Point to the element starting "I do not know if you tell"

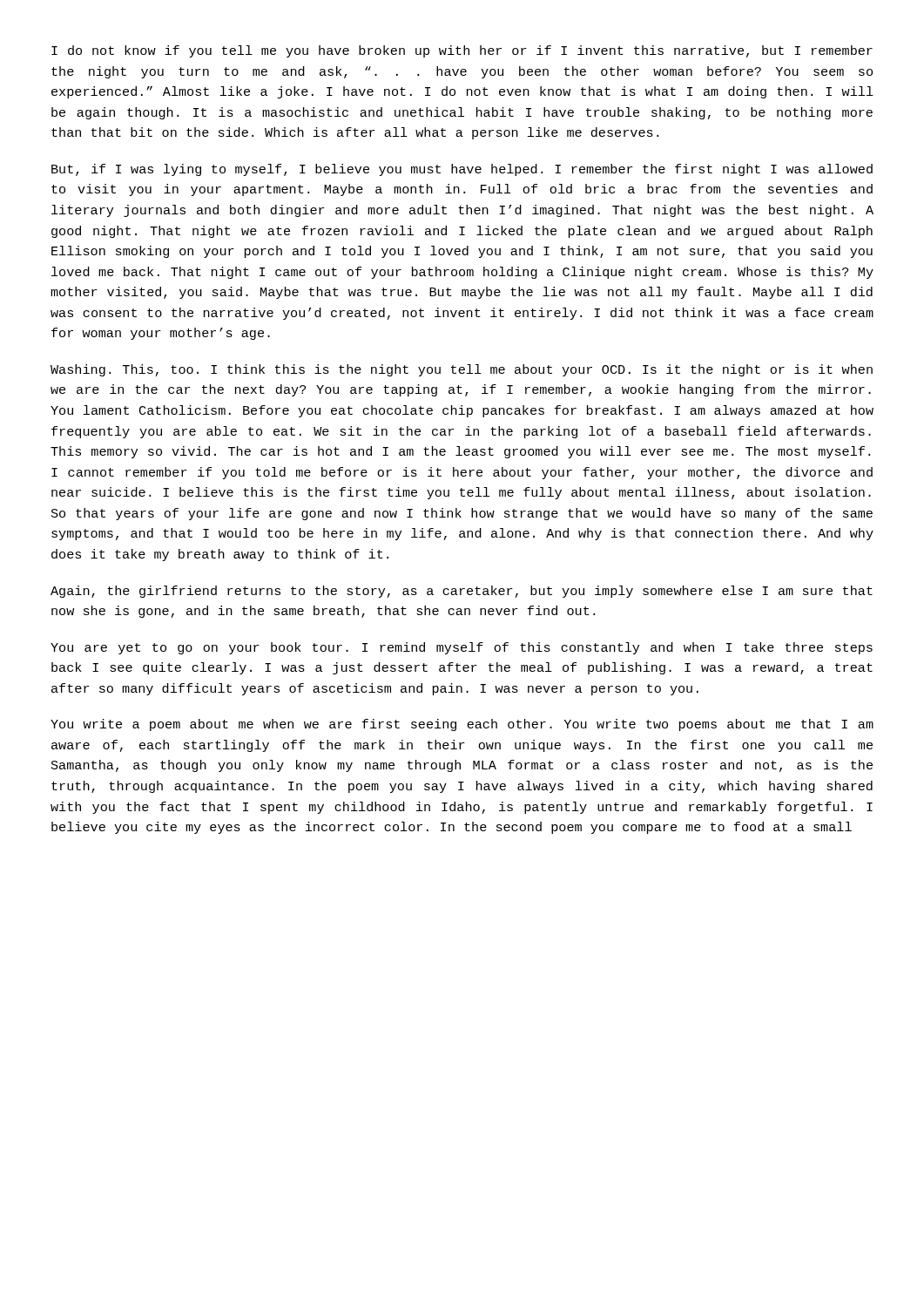coord(462,92)
